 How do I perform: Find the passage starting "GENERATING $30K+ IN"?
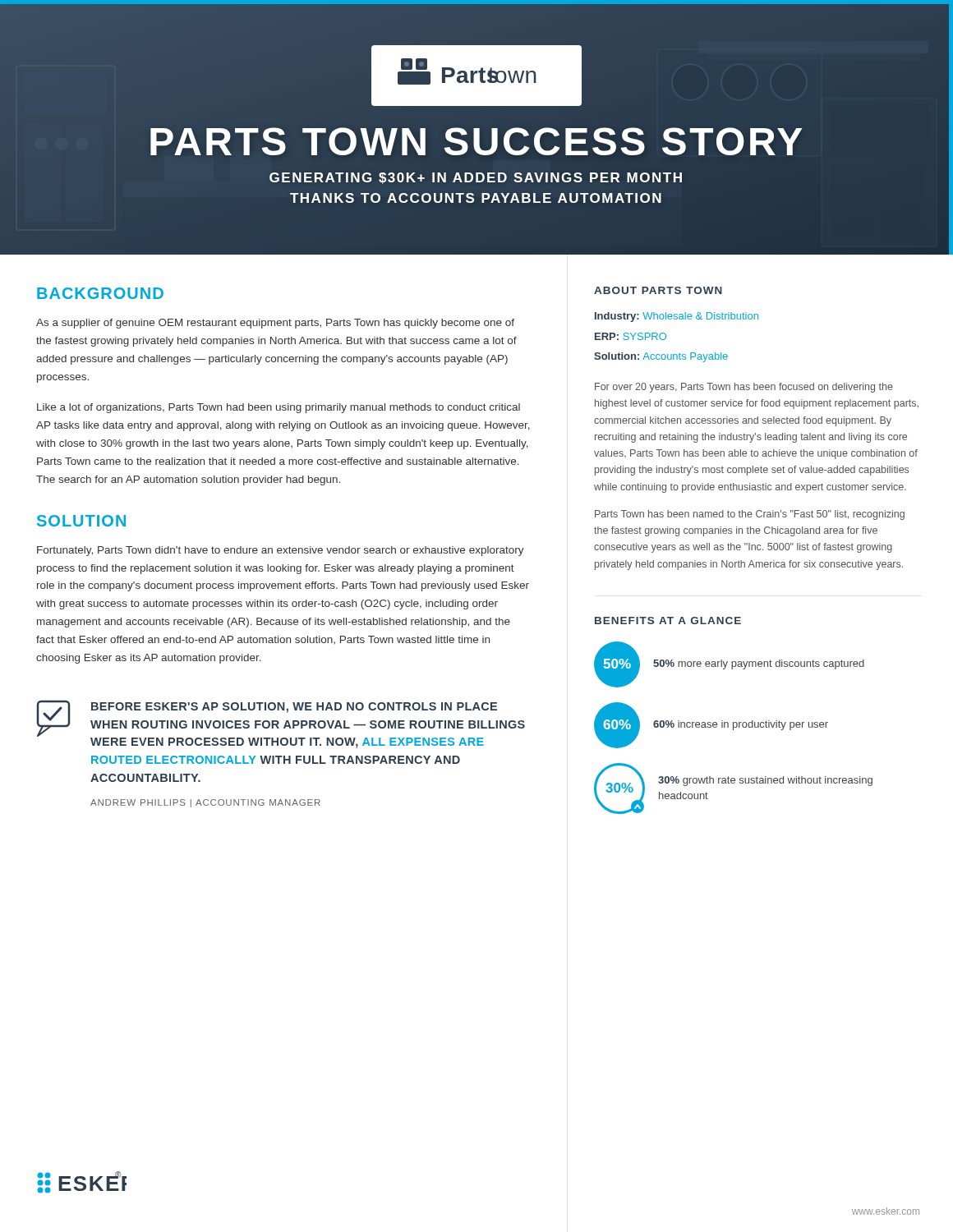pos(476,188)
